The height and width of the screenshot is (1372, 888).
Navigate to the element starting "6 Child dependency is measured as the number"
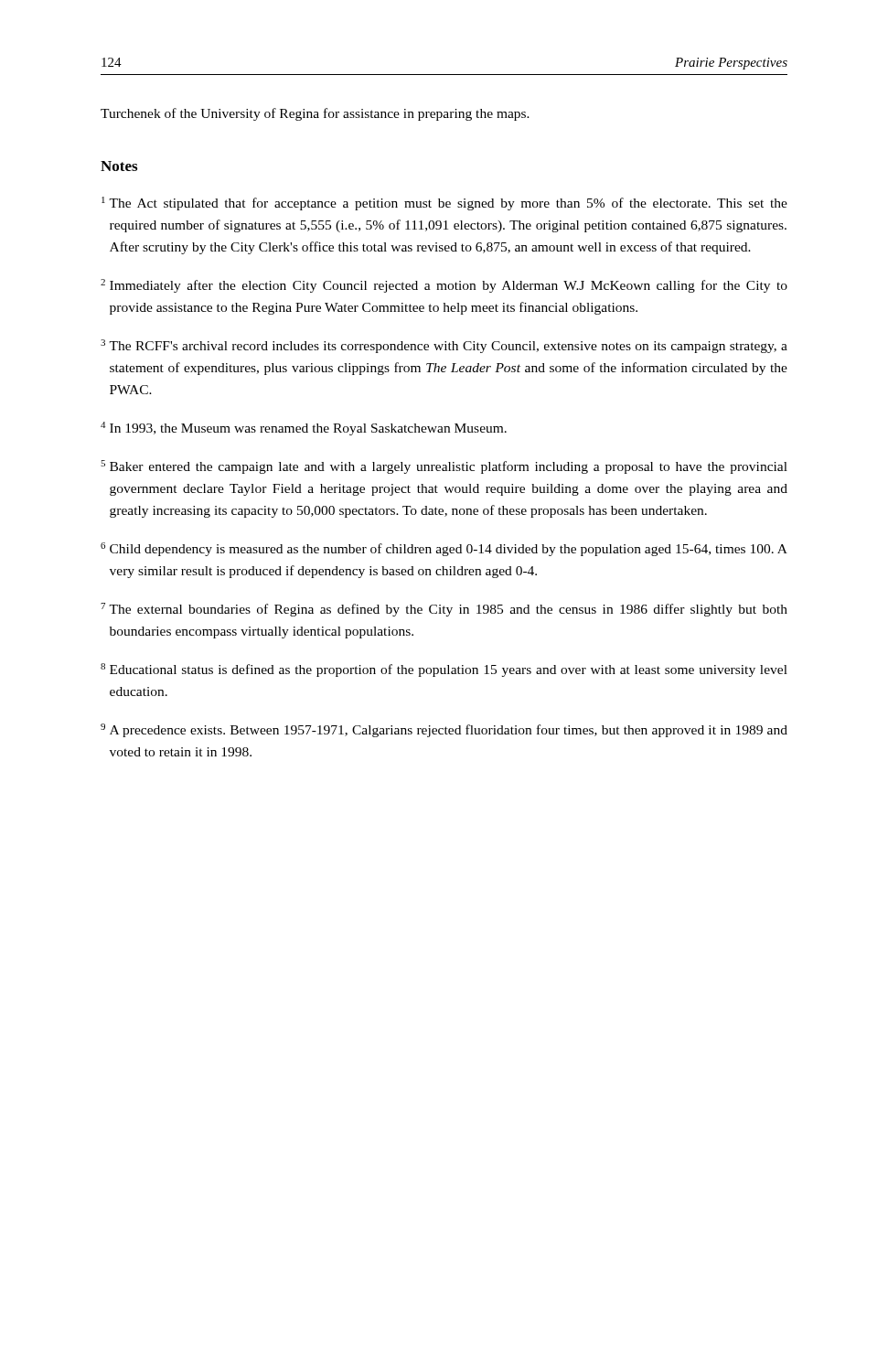444,560
